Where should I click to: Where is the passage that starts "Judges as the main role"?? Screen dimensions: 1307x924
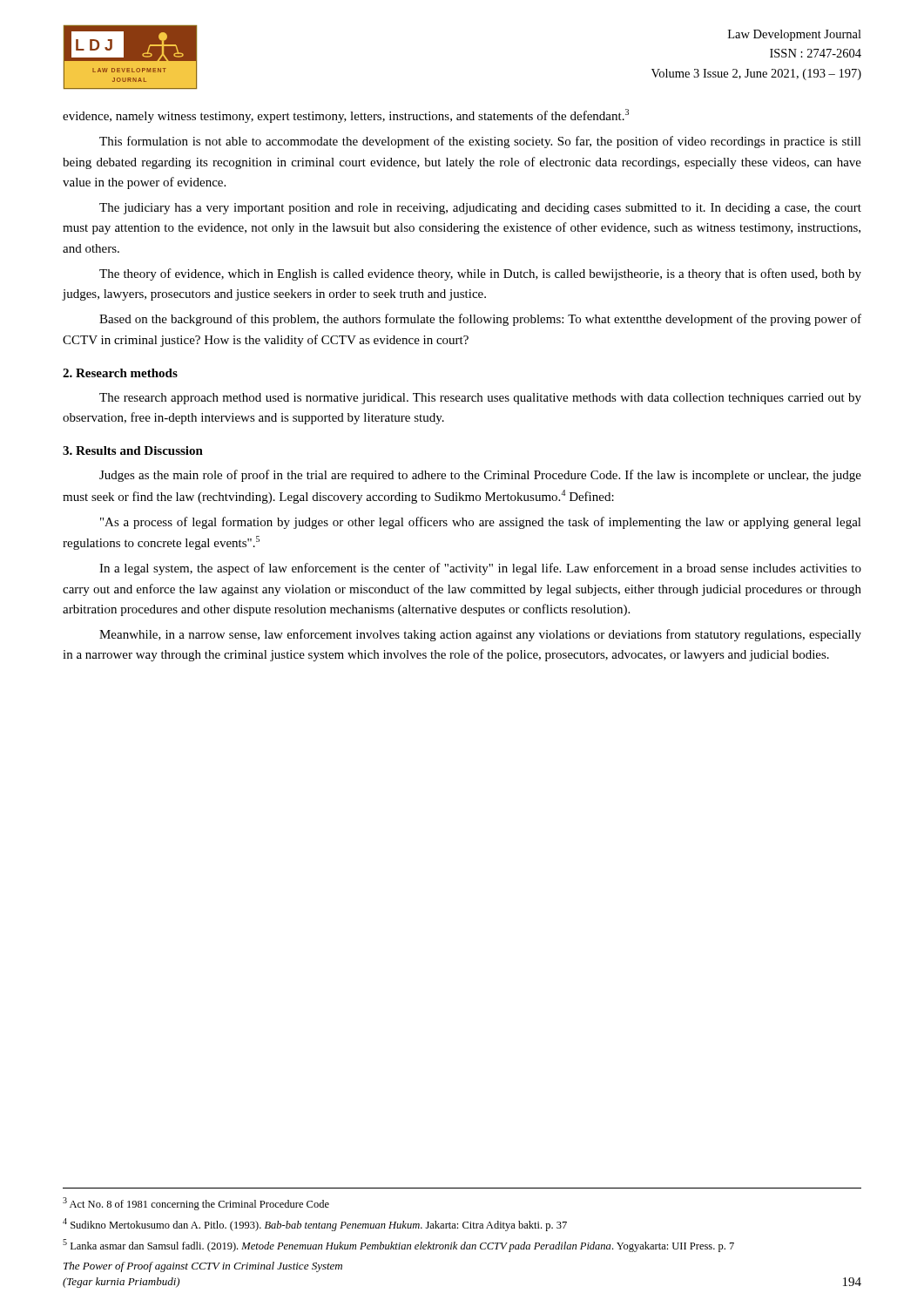(x=462, y=486)
